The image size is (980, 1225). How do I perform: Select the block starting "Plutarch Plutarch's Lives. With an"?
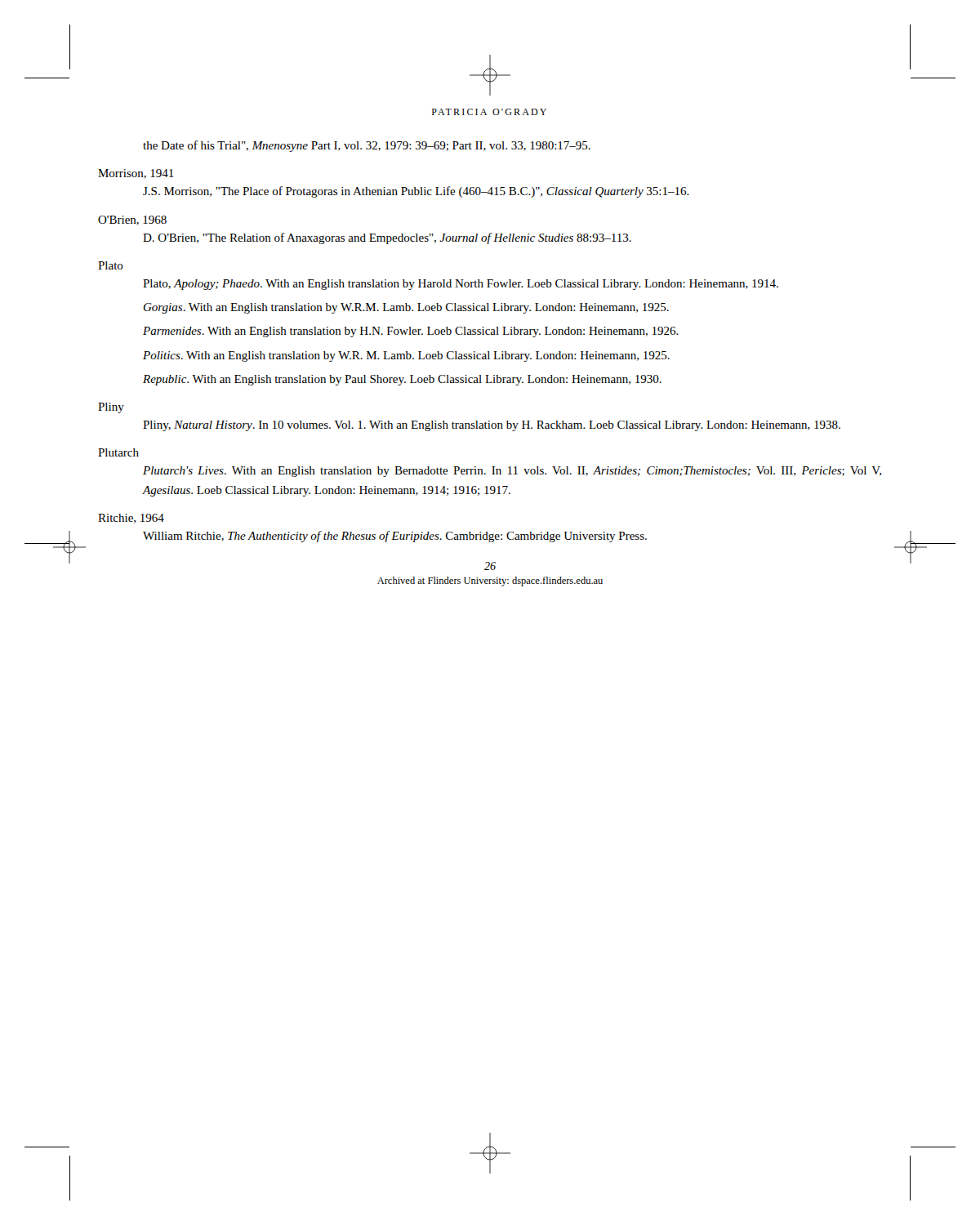(490, 473)
